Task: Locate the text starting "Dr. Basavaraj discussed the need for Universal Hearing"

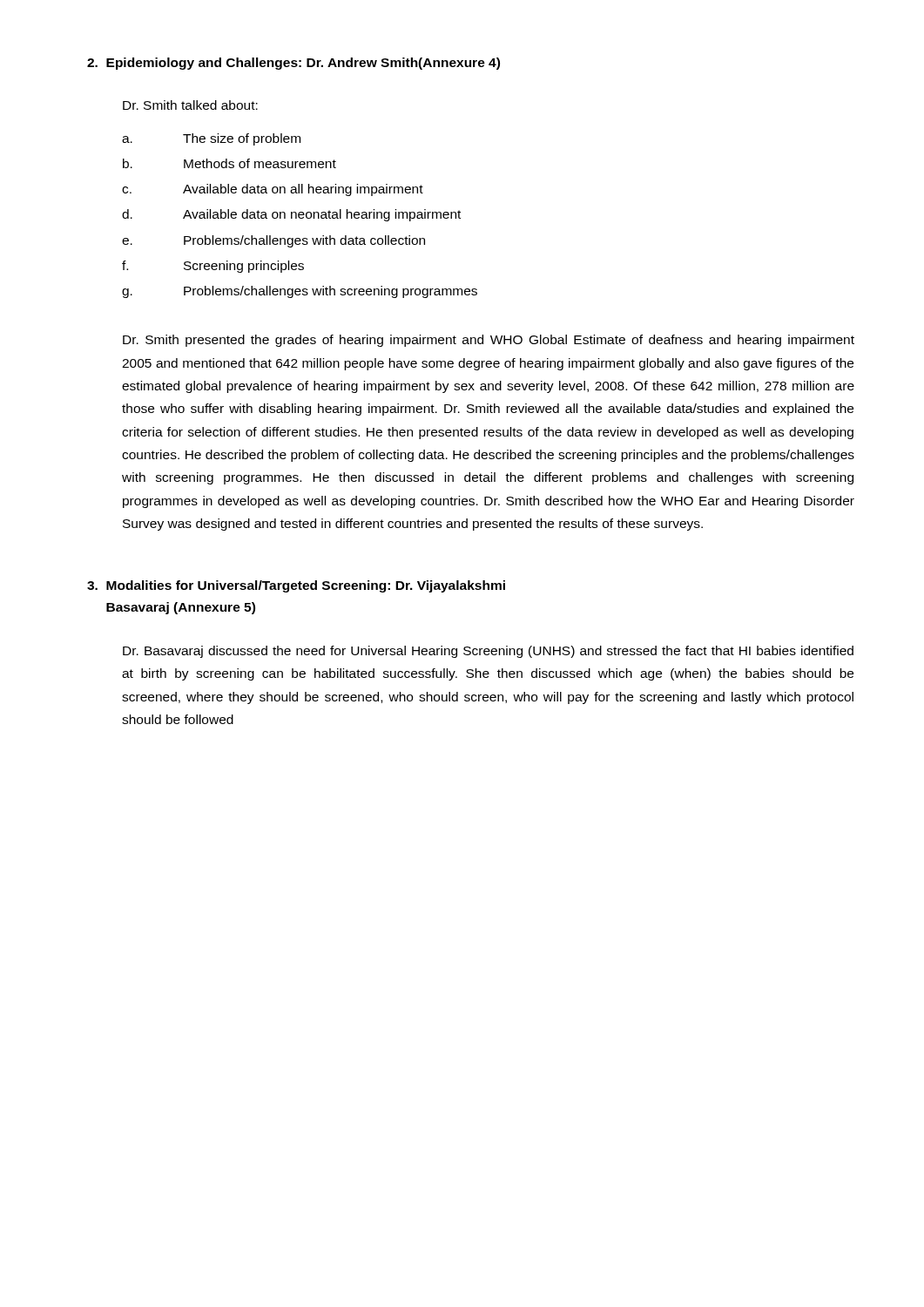Action: (488, 685)
